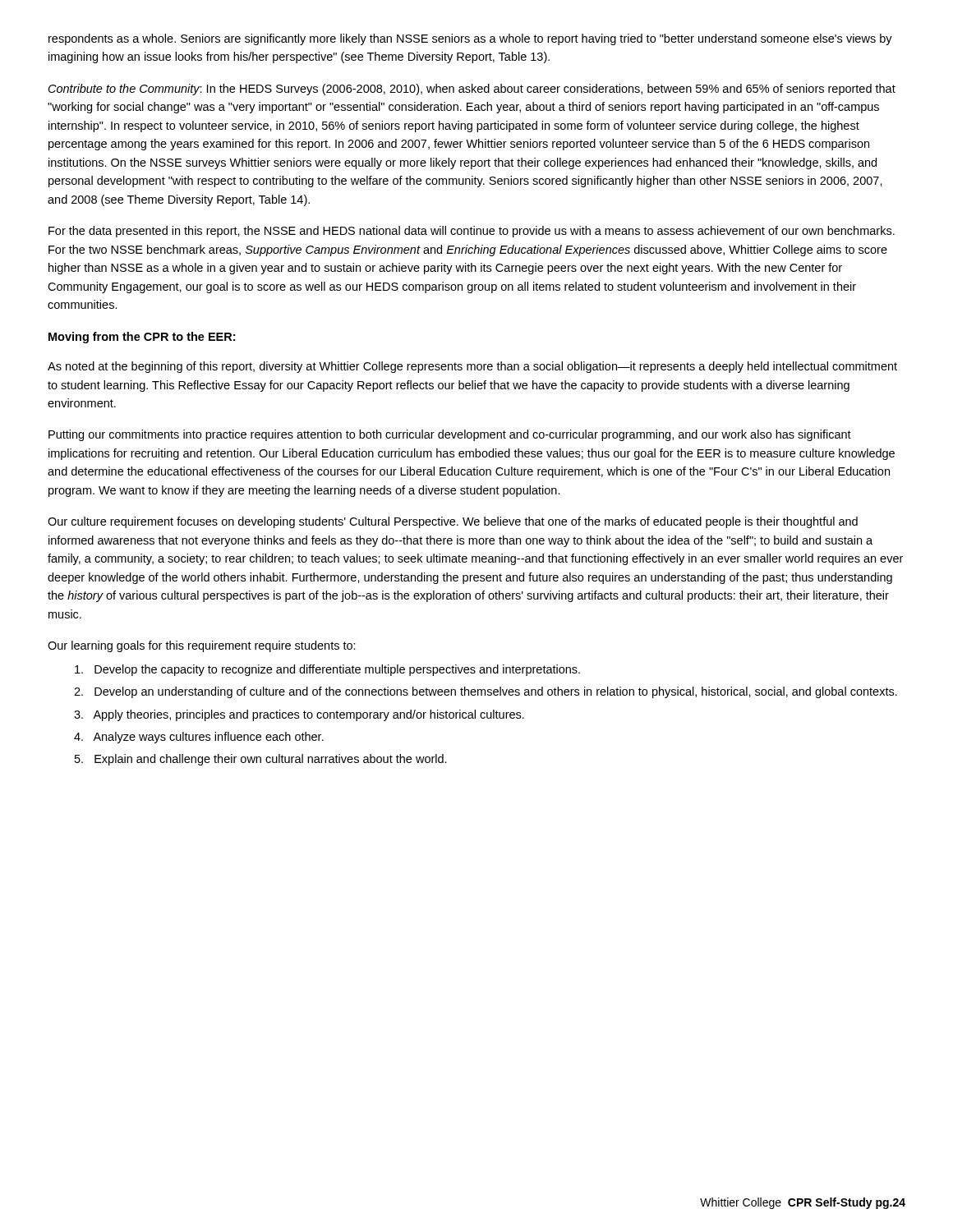Find the list item that says "2. Develop an understanding of culture and of"
This screenshot has width=953, height=1232.
coord(486,692)
